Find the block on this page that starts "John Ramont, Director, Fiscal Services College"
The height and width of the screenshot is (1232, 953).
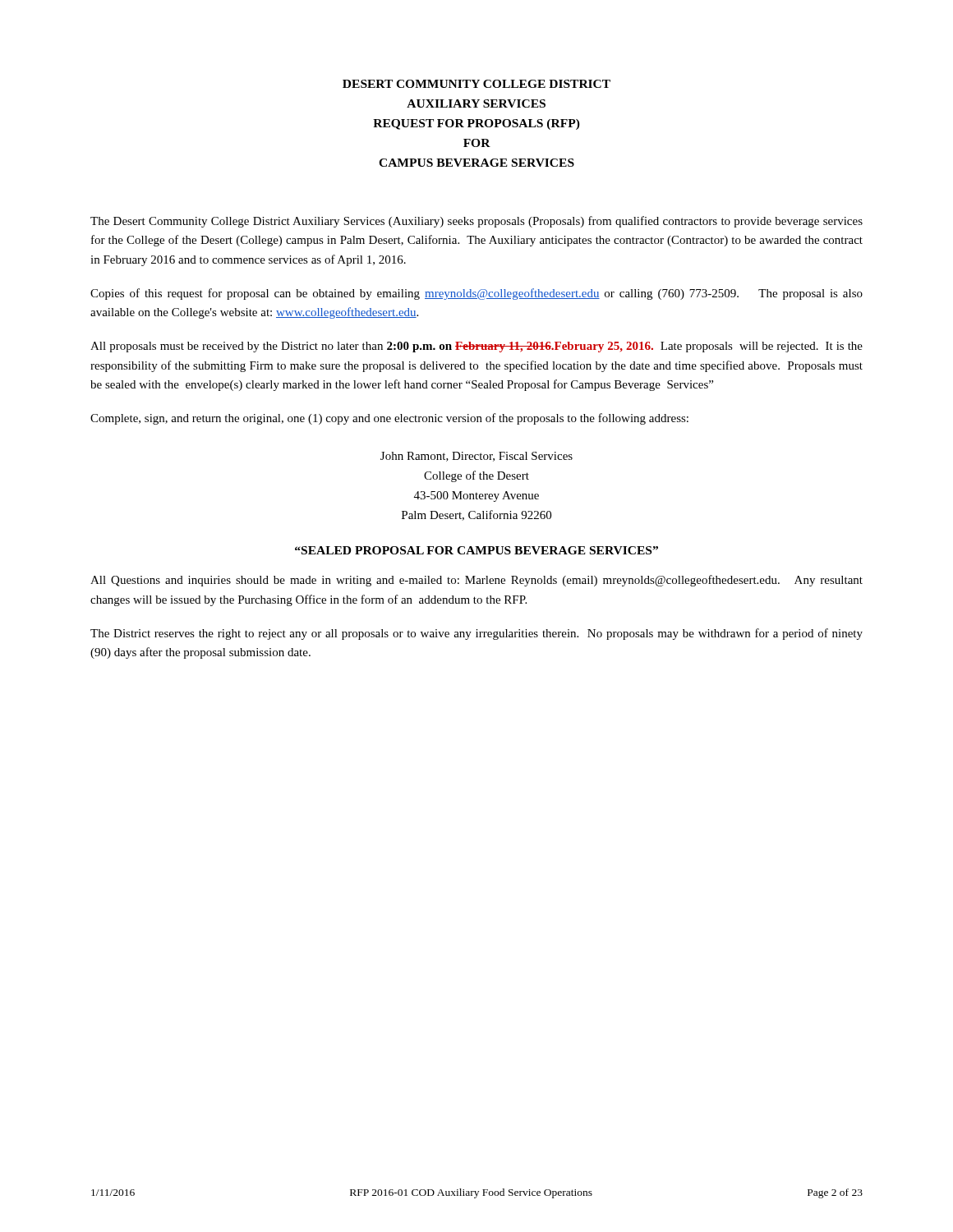coord(476,486)
